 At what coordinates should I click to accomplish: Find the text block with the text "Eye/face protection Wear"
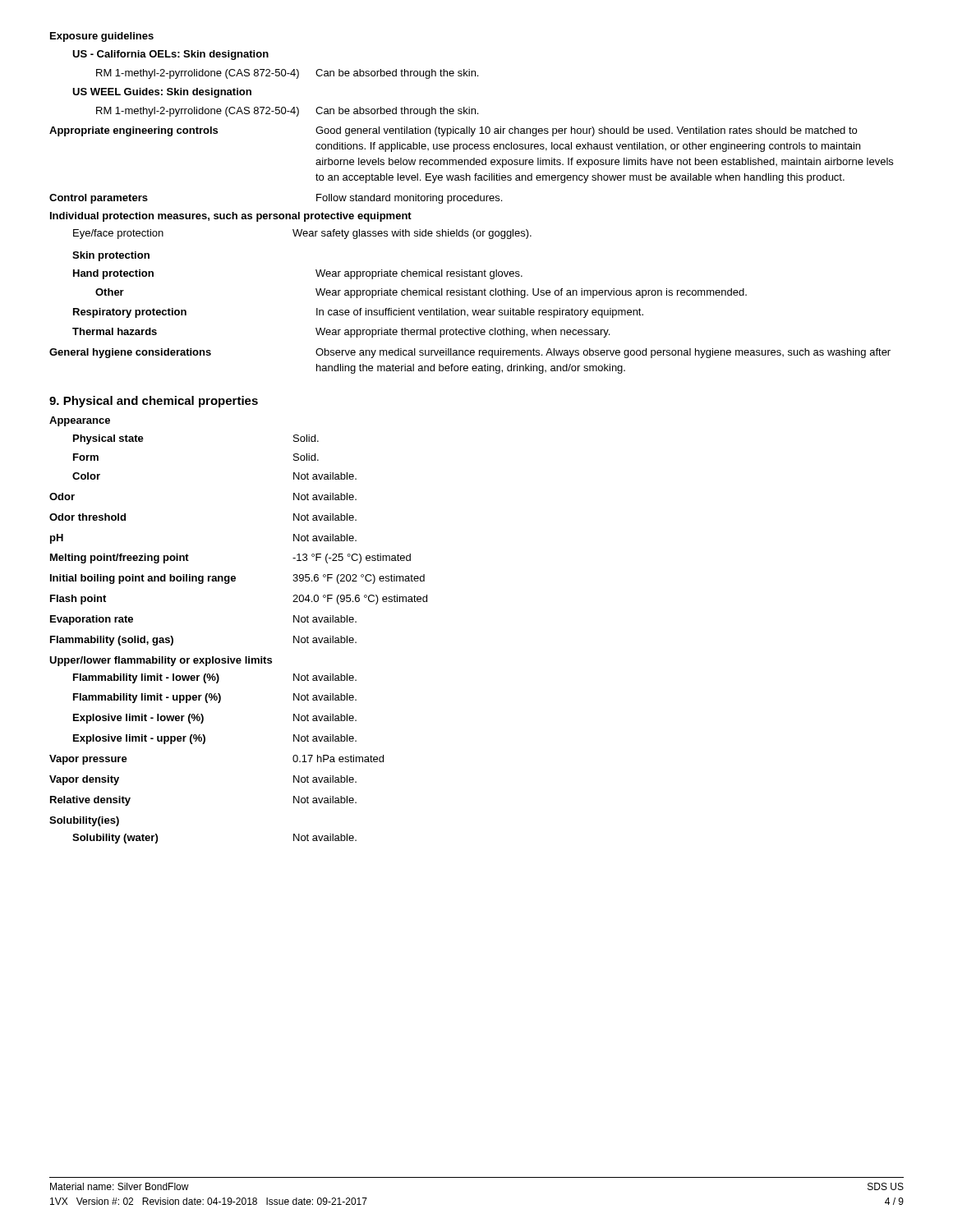(476, 233)
